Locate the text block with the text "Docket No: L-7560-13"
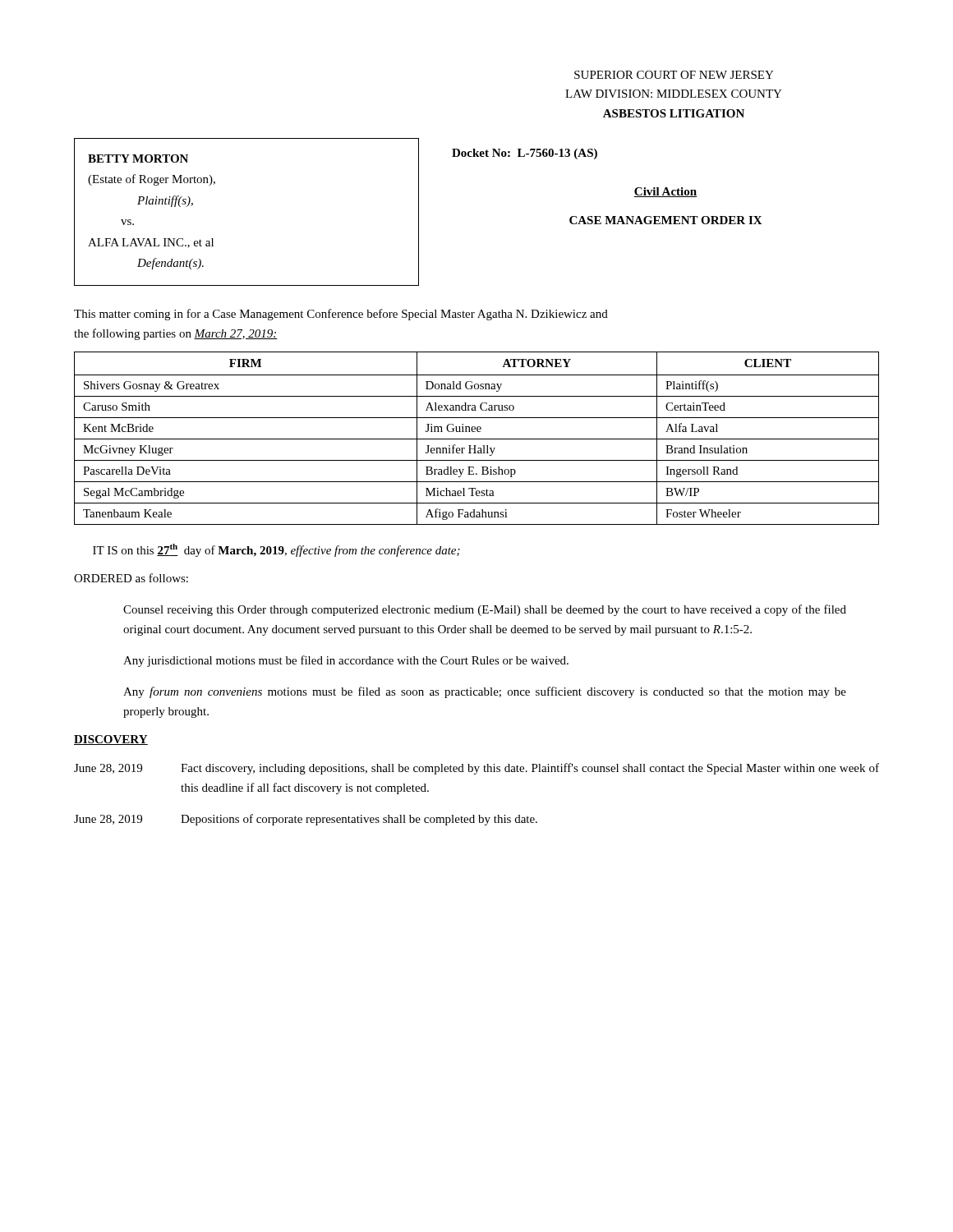This screenshot has height=1232, width=953. click(x=525, y=153)
